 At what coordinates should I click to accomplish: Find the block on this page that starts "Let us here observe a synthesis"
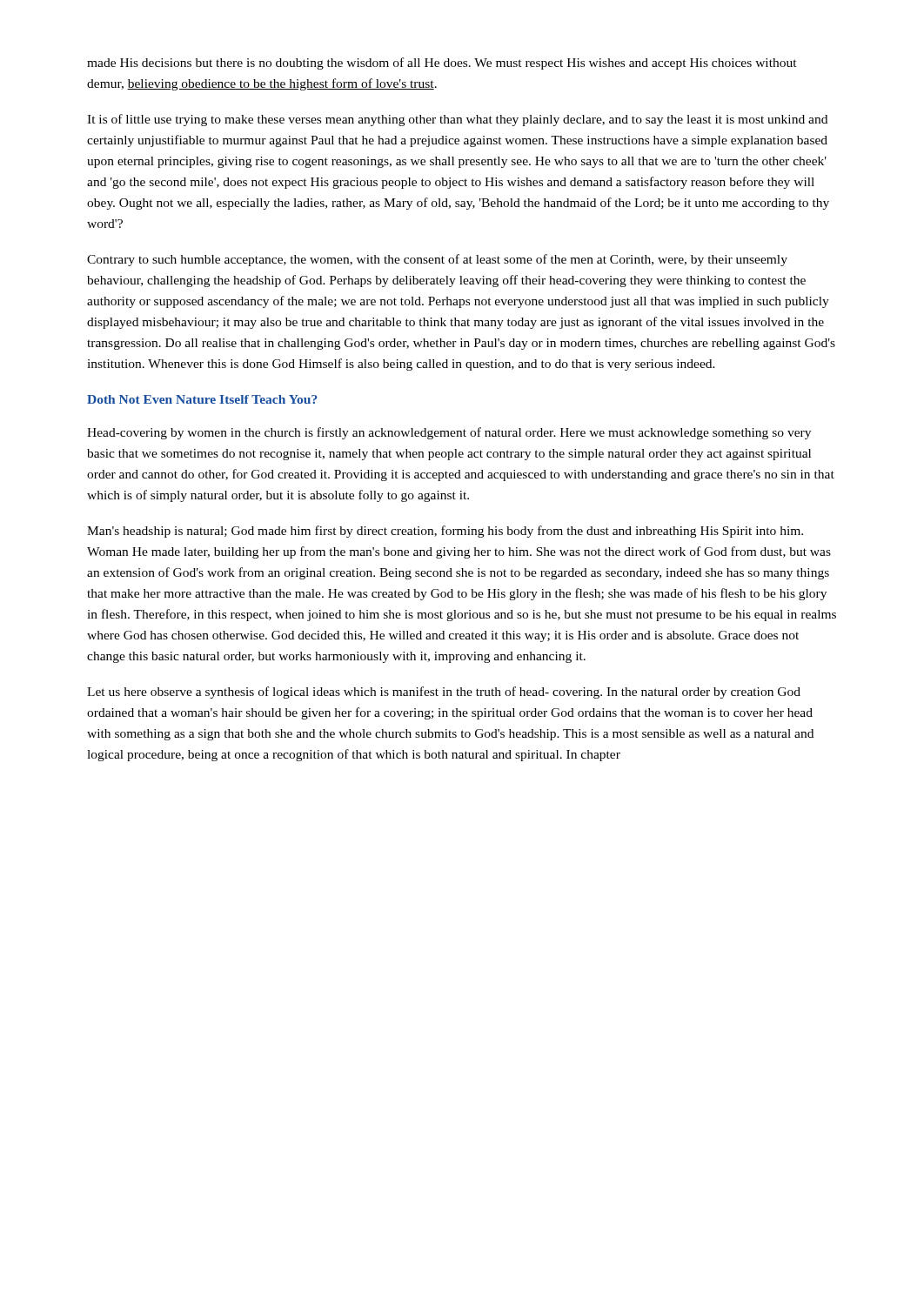coord(462,723)
